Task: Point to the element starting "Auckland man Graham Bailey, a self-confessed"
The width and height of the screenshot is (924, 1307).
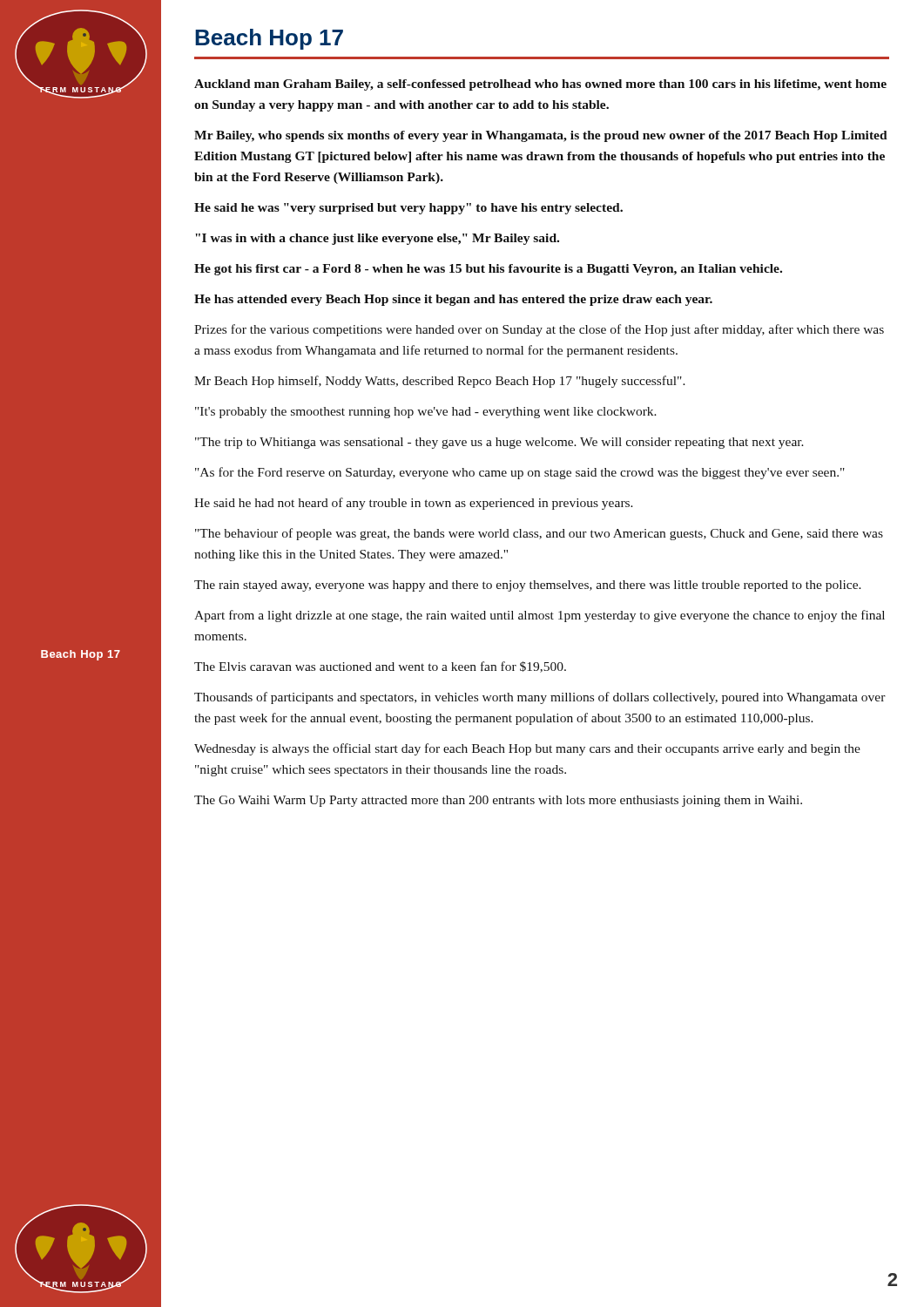Action: (540, 94)
